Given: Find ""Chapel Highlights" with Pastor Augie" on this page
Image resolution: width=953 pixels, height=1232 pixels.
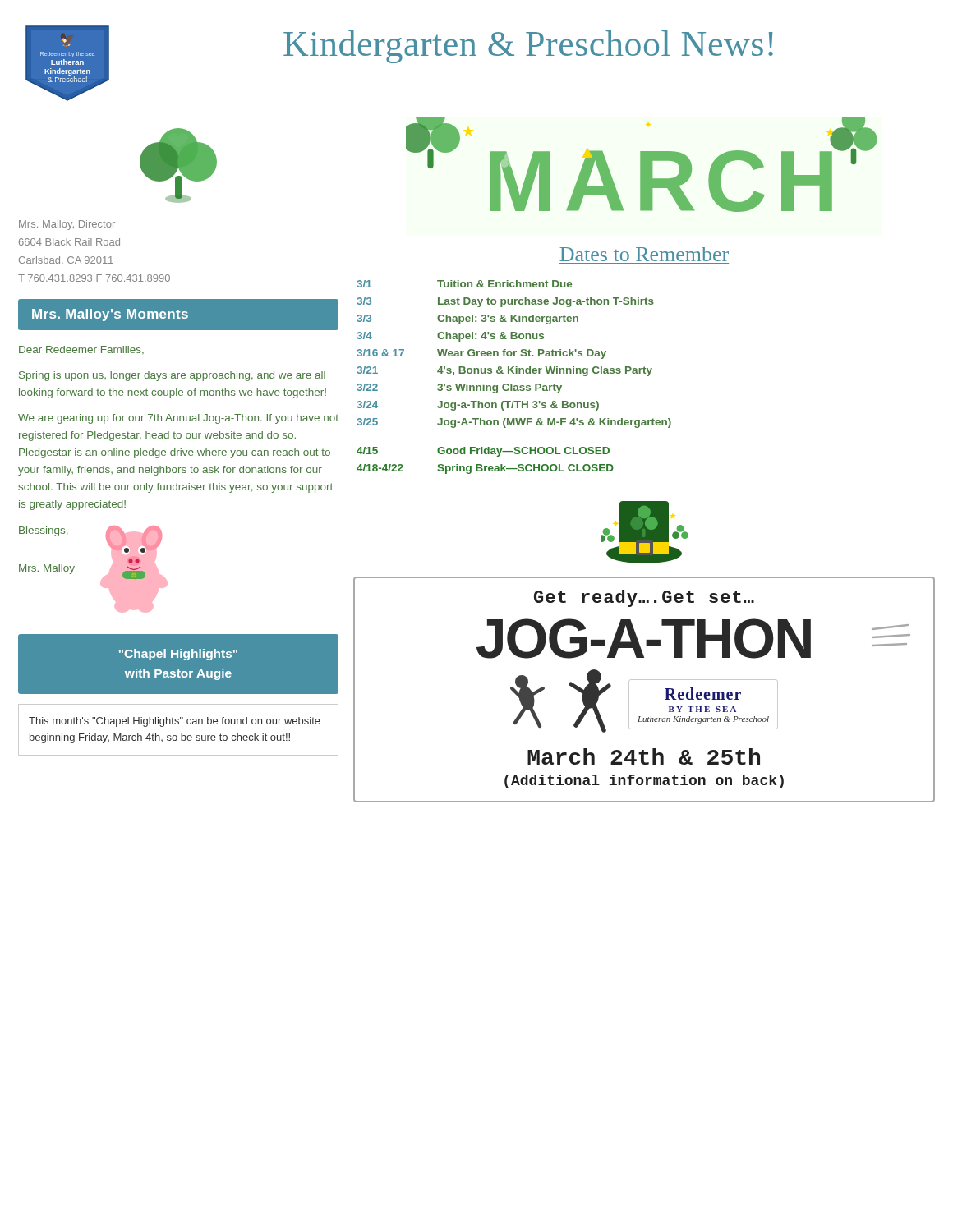Looking at the screenshot, I should (x=178, y=663).
